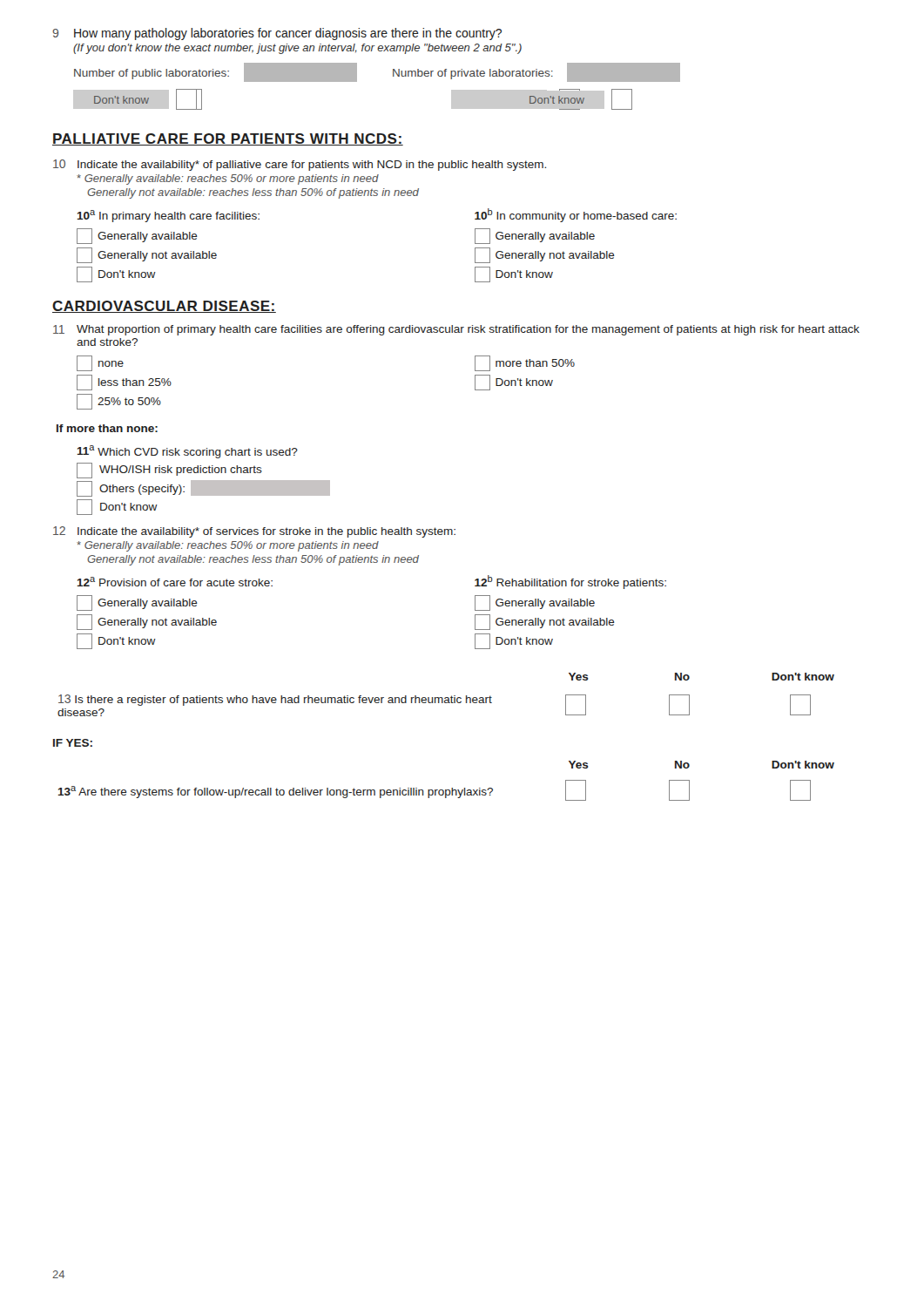The width and height of the screenshot is (924, 1307).
Task: Find the list item that says "10 Indicate the availability* of palliative"
Action: (x=462, y=178)
